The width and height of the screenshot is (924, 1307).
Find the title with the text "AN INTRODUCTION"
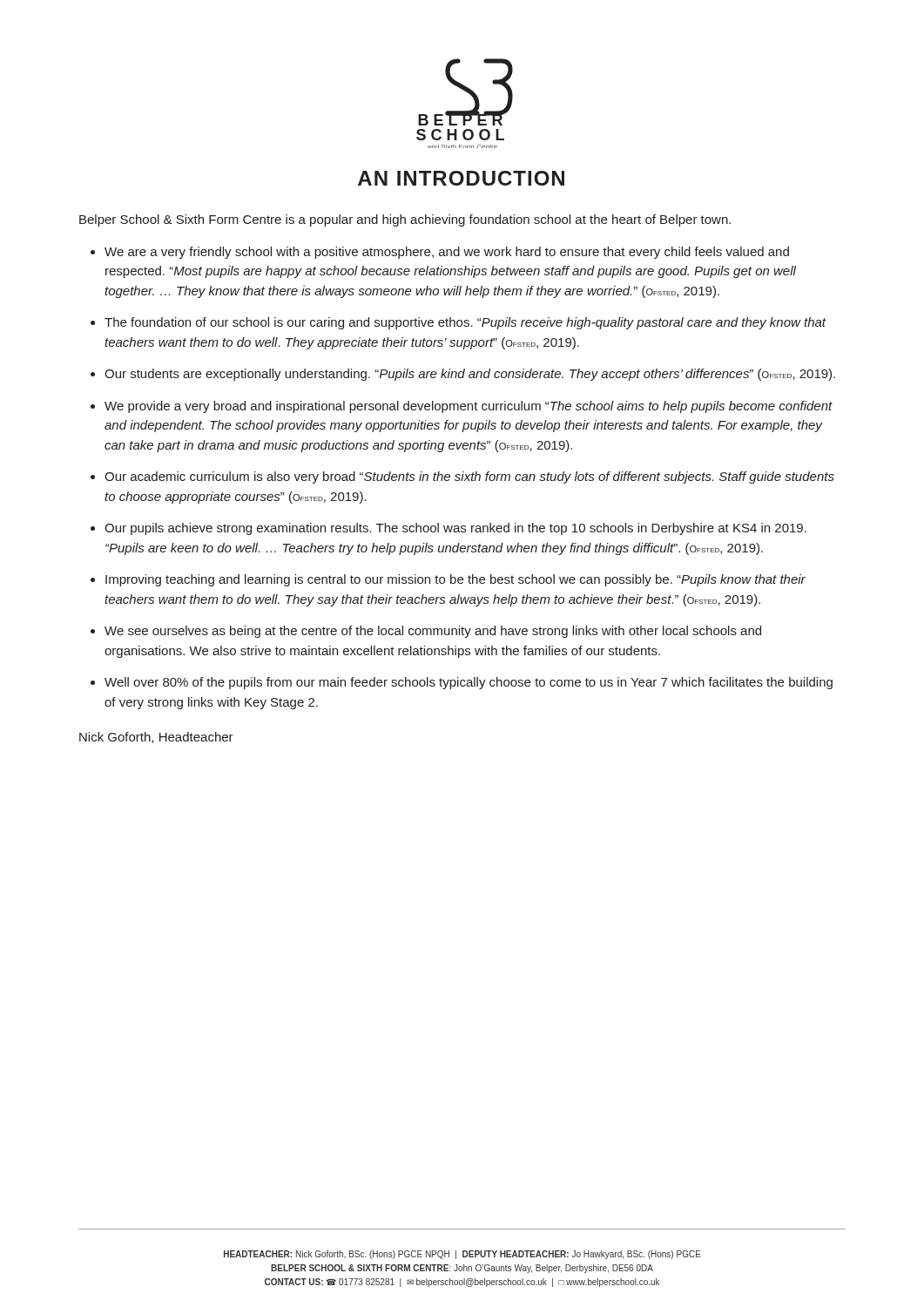pos(462,179)
